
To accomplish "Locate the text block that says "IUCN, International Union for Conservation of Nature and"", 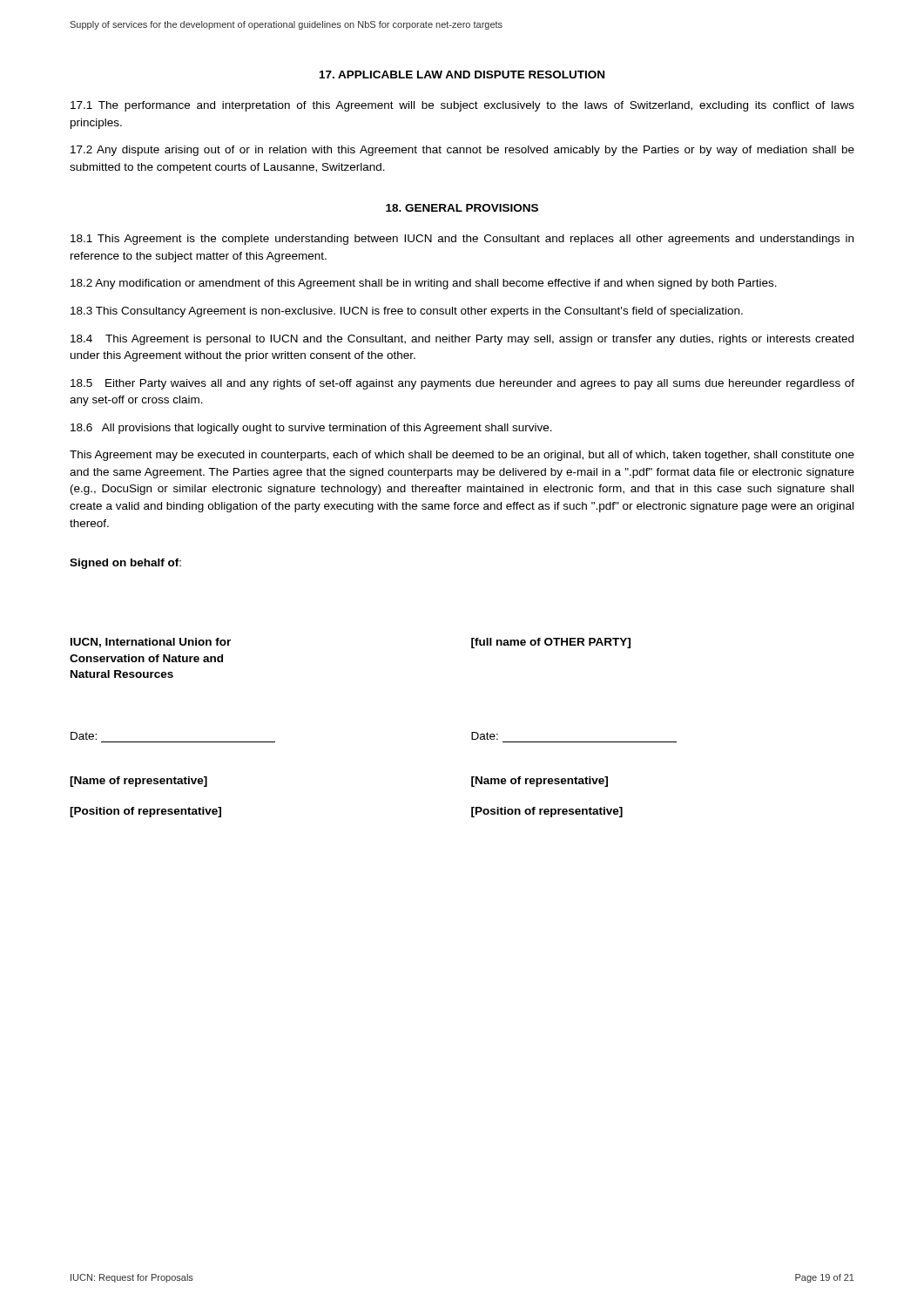I will point(462,729).
